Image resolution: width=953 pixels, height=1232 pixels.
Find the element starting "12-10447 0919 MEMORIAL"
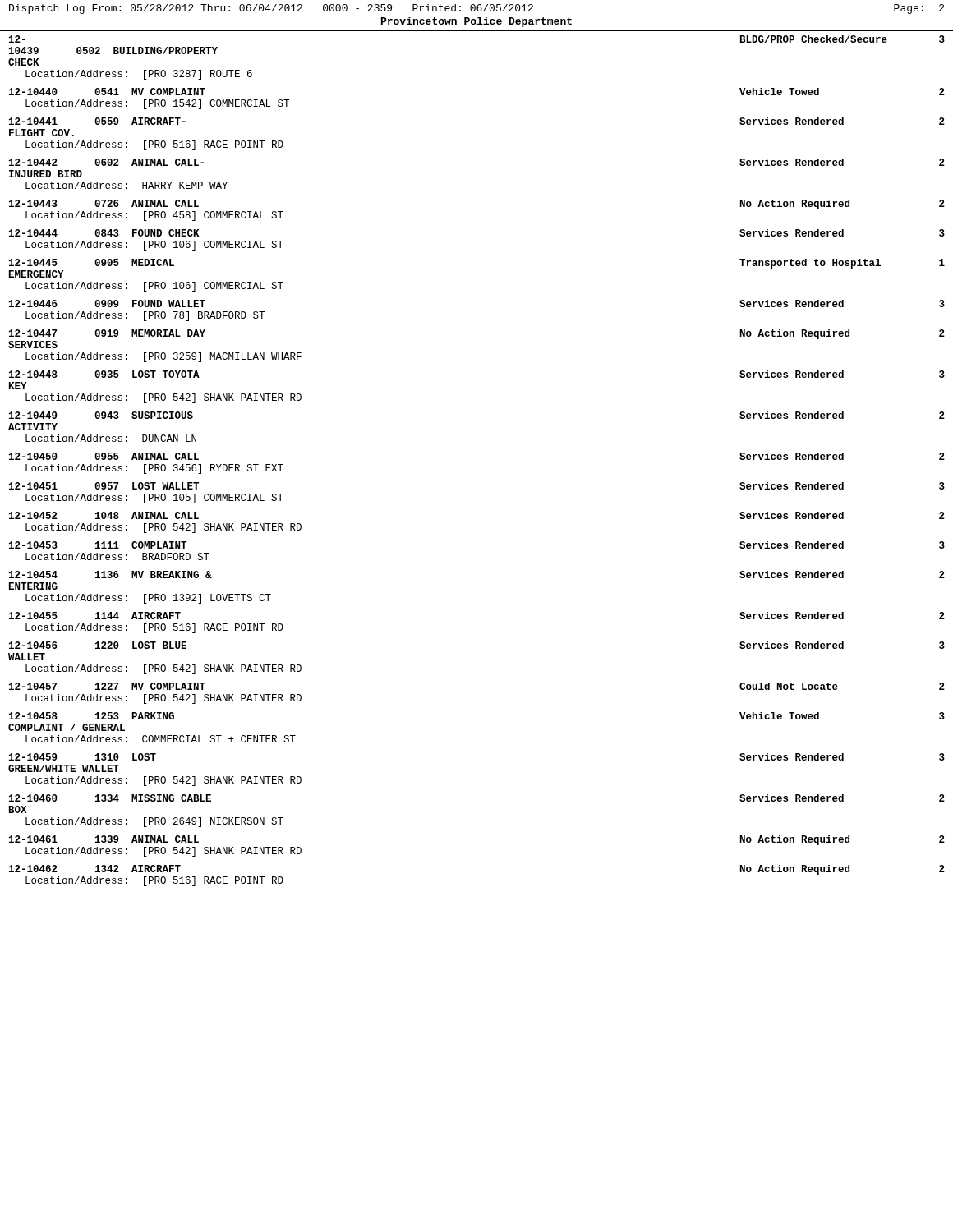point(33,334)
